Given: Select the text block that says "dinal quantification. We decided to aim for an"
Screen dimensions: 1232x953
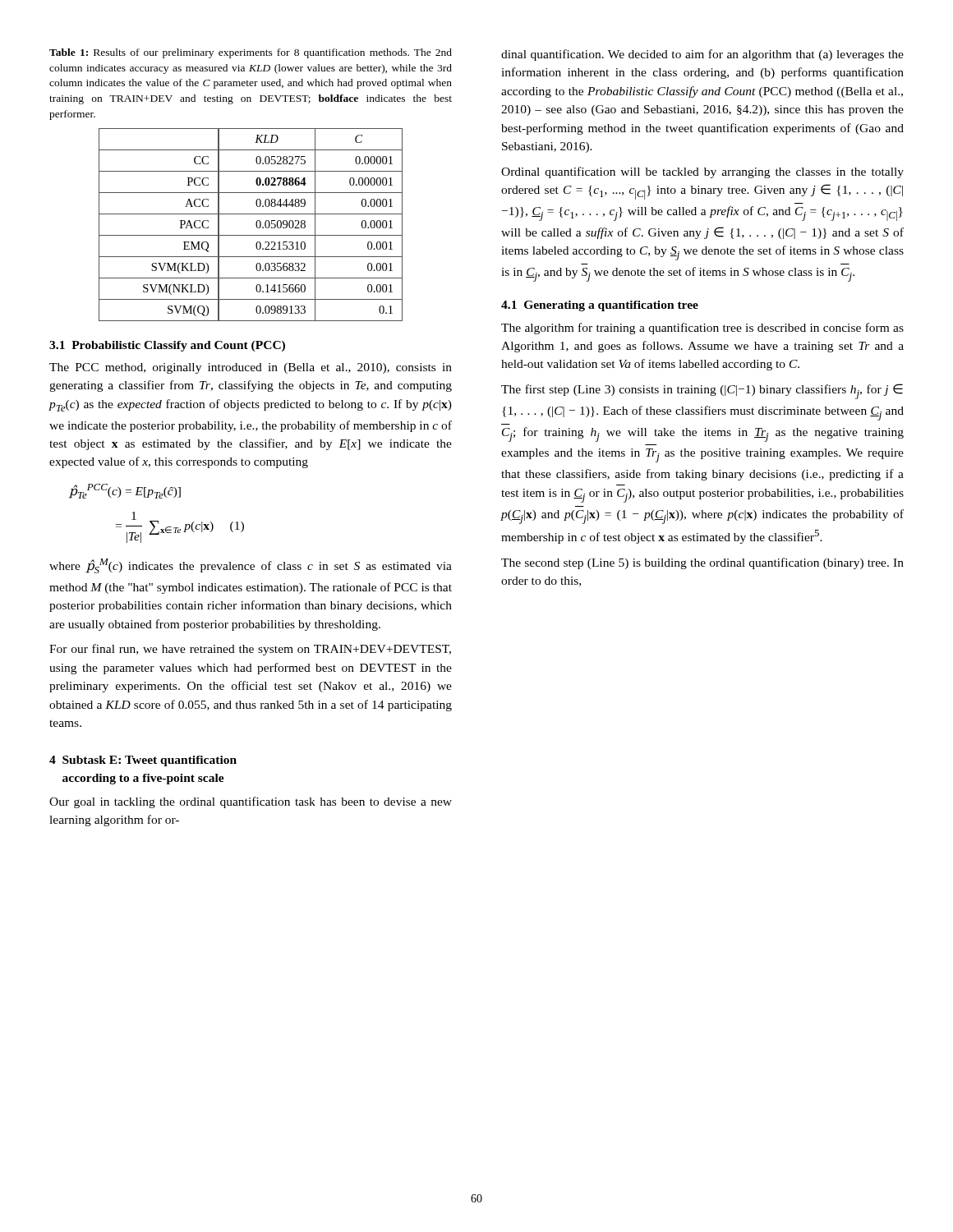Looking at the screenshot, I should (x=702, y=165).
